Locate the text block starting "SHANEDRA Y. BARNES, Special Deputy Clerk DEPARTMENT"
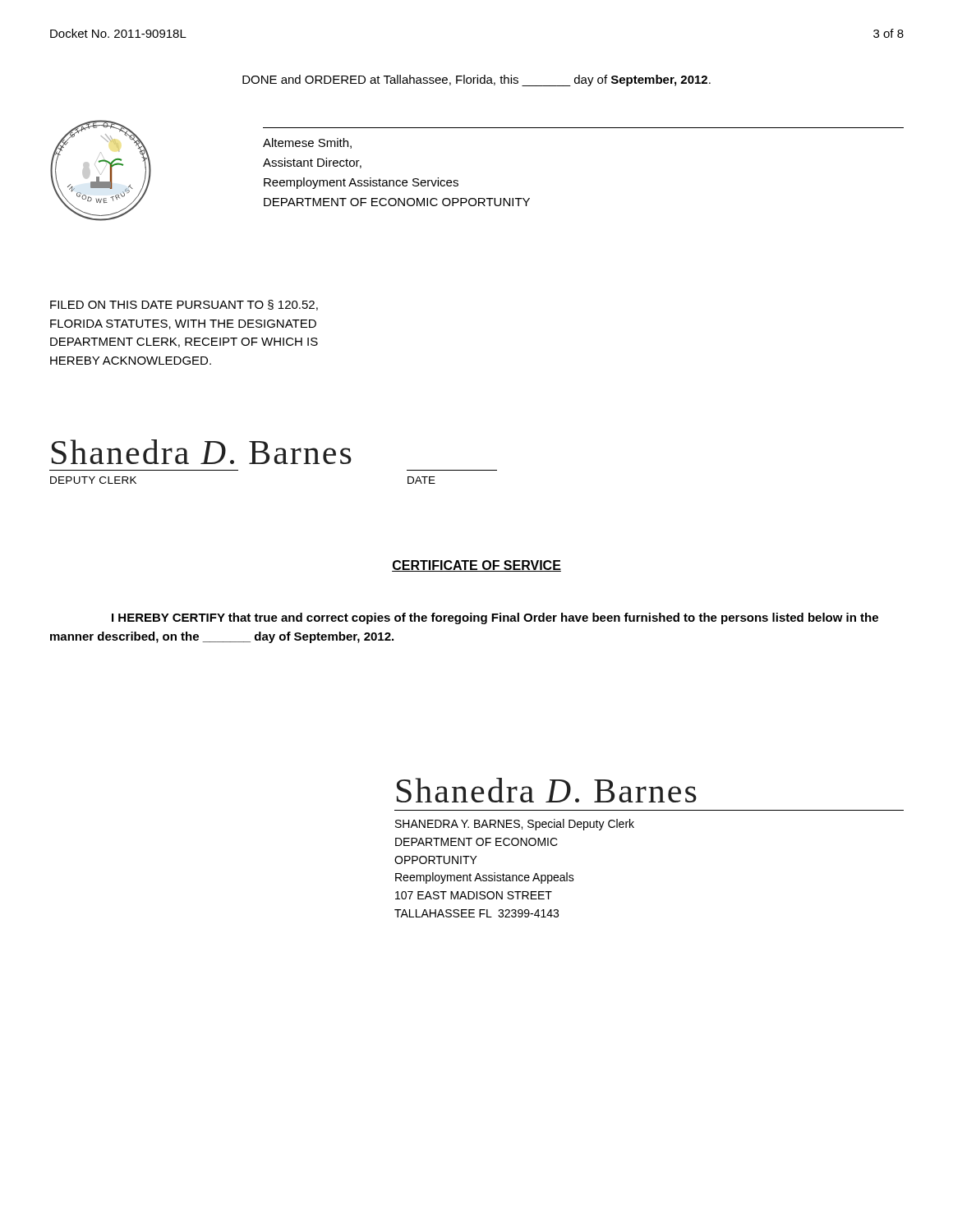 click(514, 868)
